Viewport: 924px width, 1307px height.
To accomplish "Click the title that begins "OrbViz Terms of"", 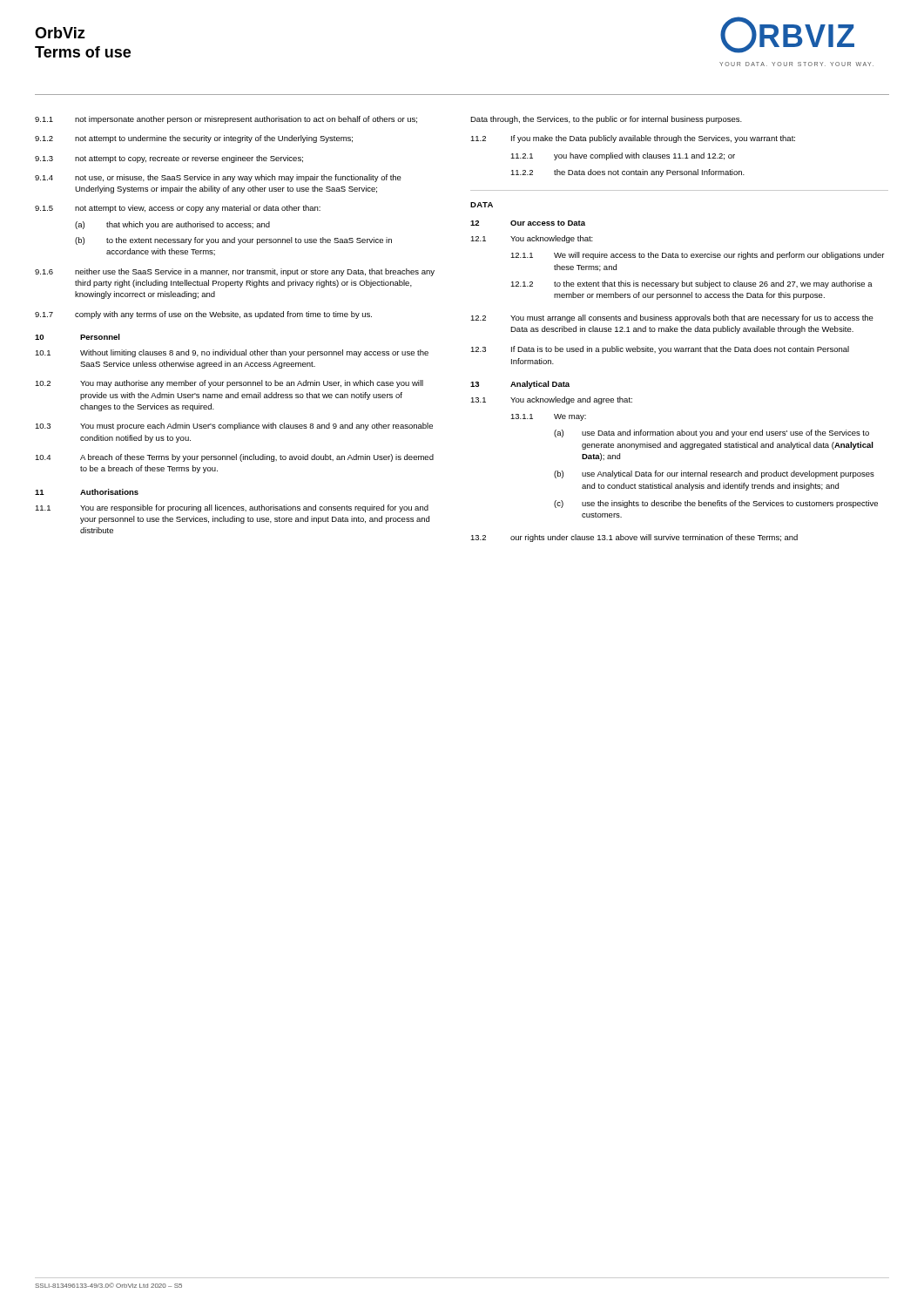I will tap(83, 43).
